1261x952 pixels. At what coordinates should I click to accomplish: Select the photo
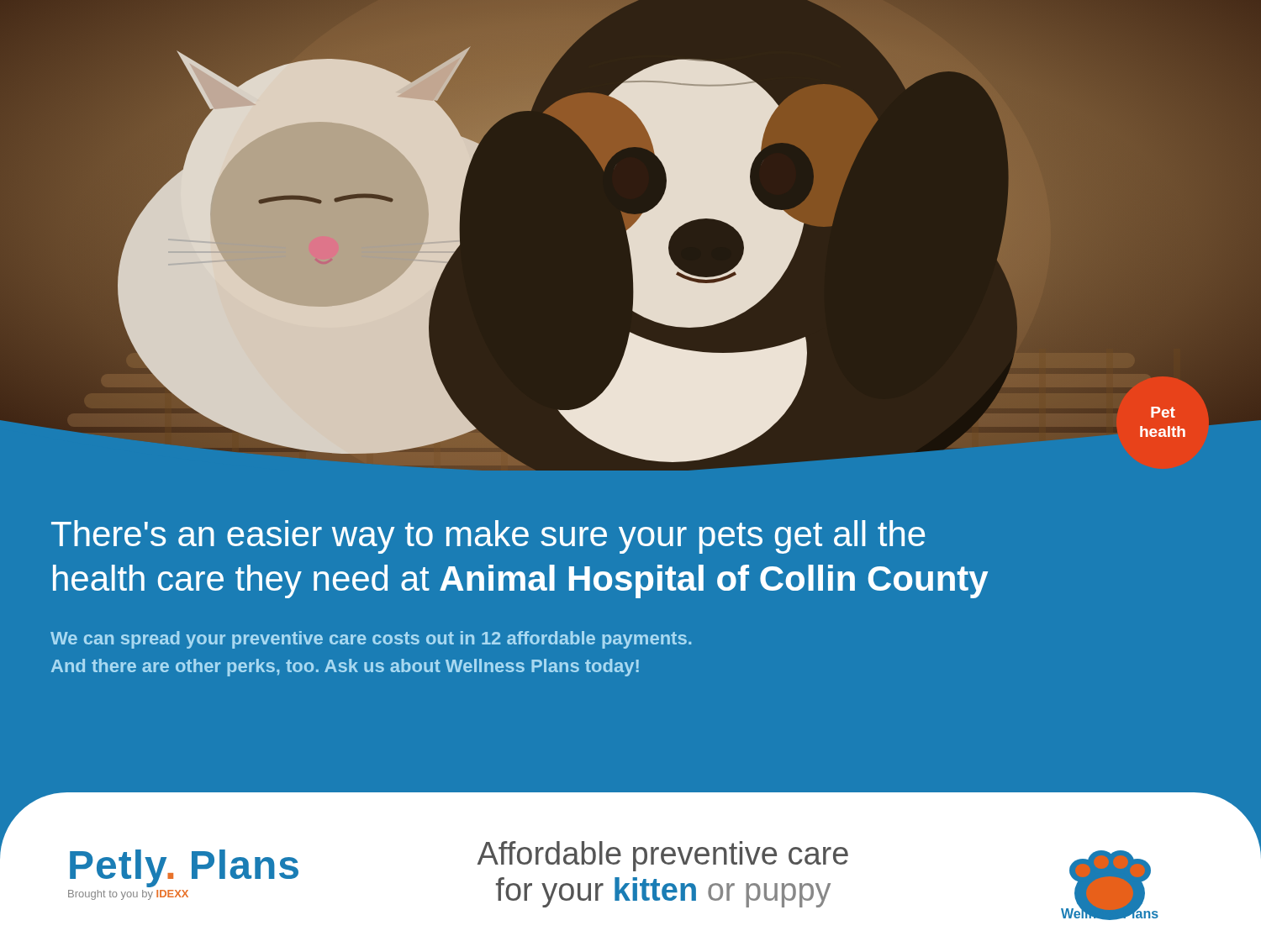point(630,248)
